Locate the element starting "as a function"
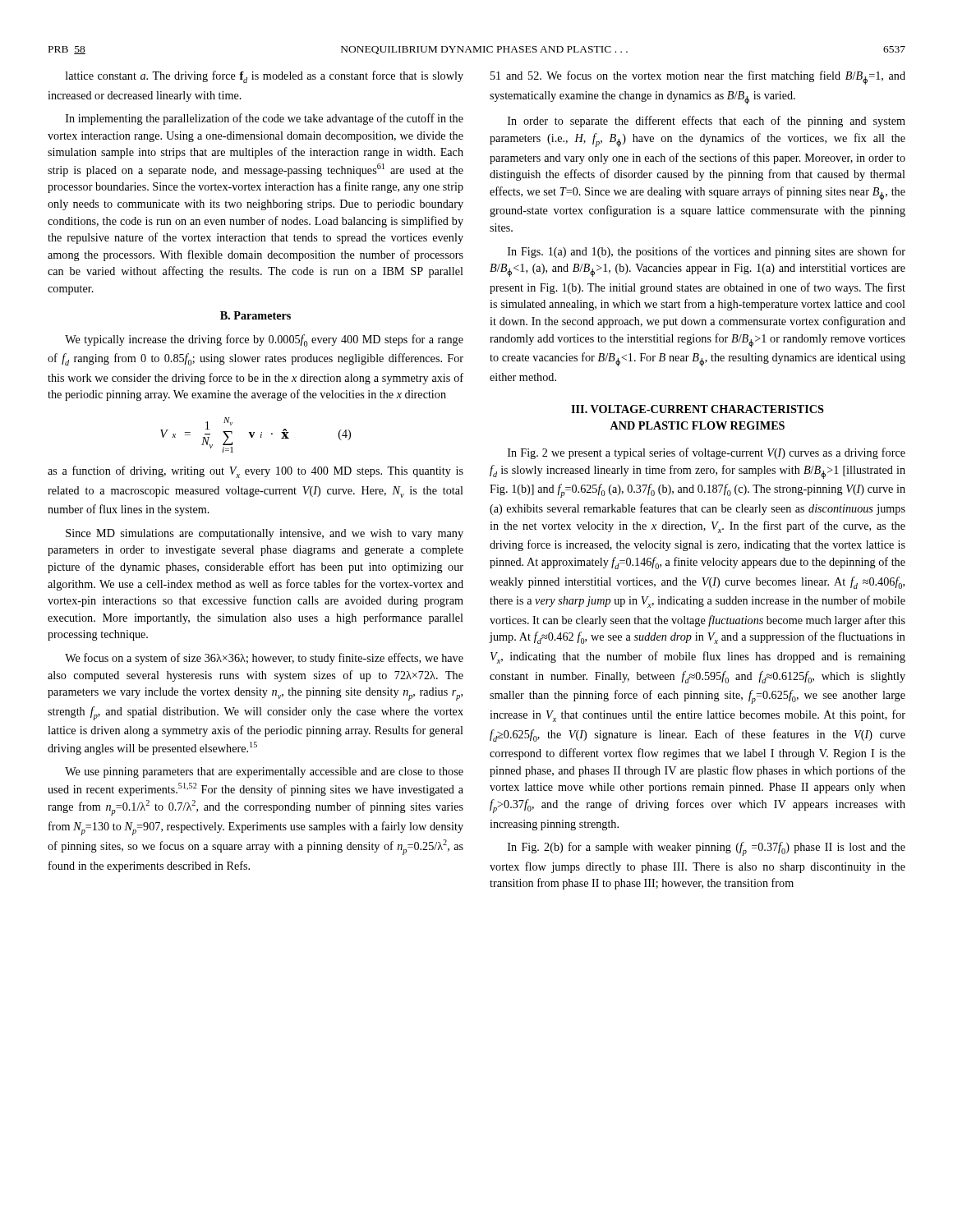This screenshot has height=1232, width=953. 255,668
